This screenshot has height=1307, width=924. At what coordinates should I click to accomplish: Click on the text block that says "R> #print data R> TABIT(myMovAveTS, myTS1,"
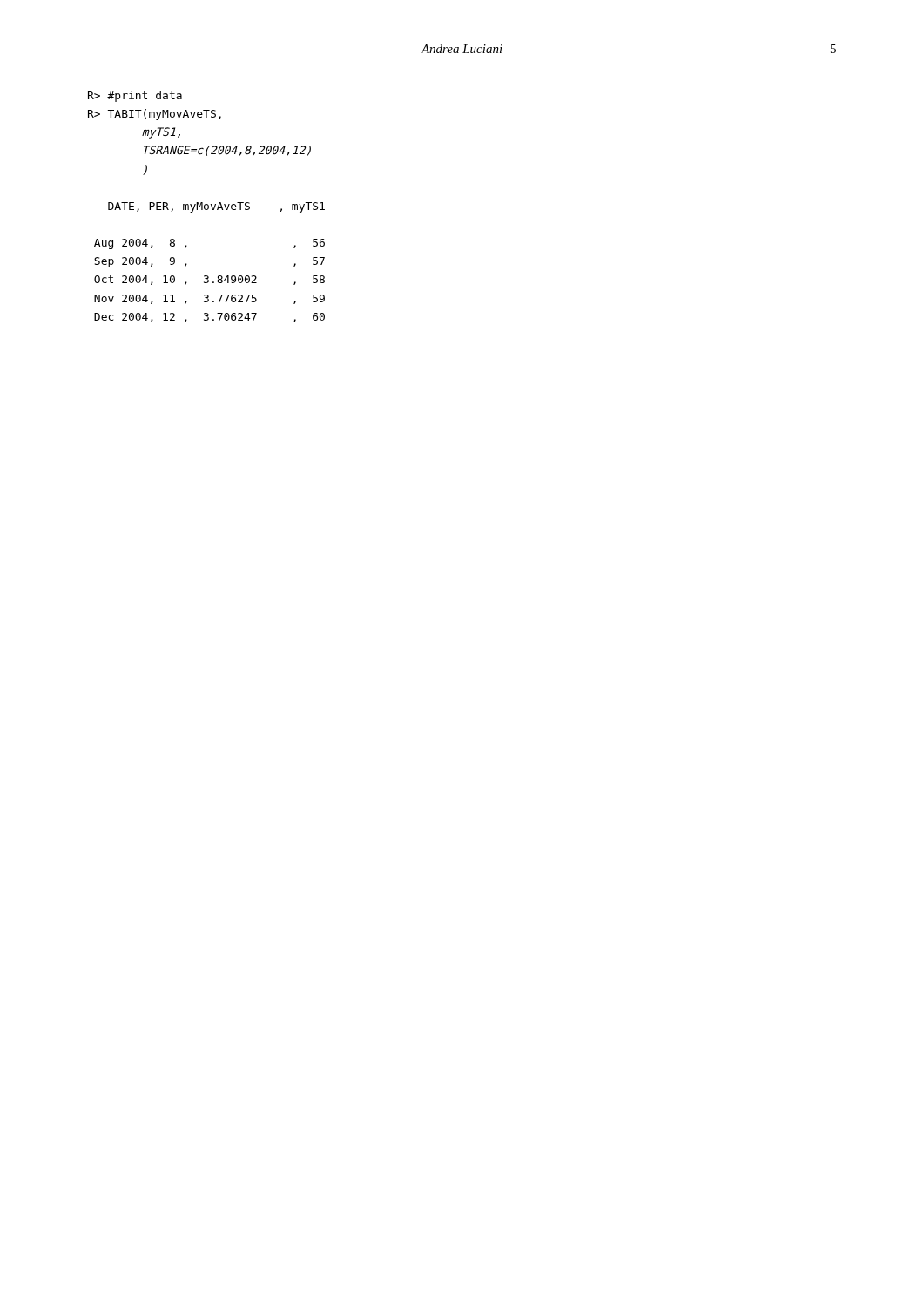coord(206,206)
